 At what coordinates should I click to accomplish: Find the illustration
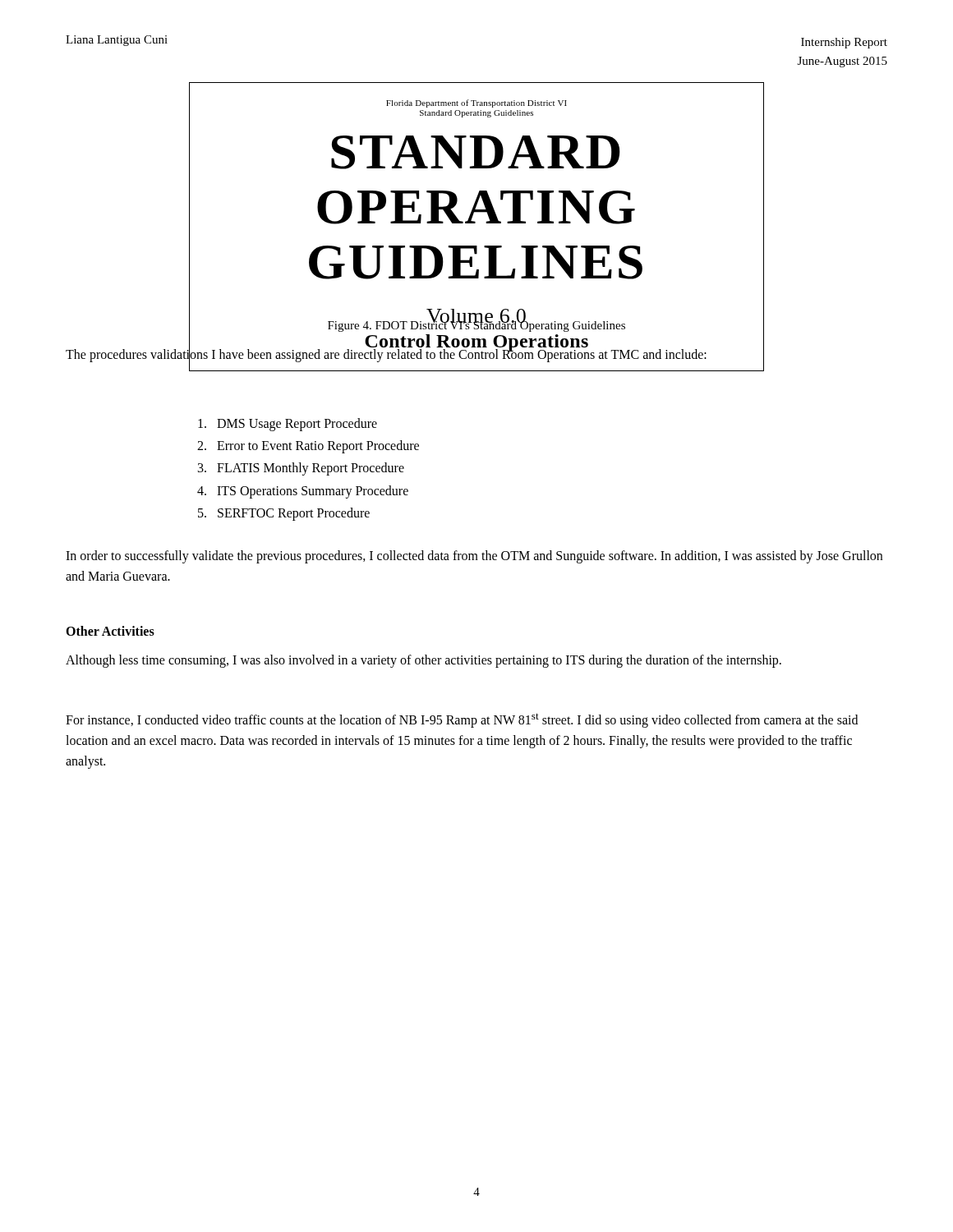(476, 227)
